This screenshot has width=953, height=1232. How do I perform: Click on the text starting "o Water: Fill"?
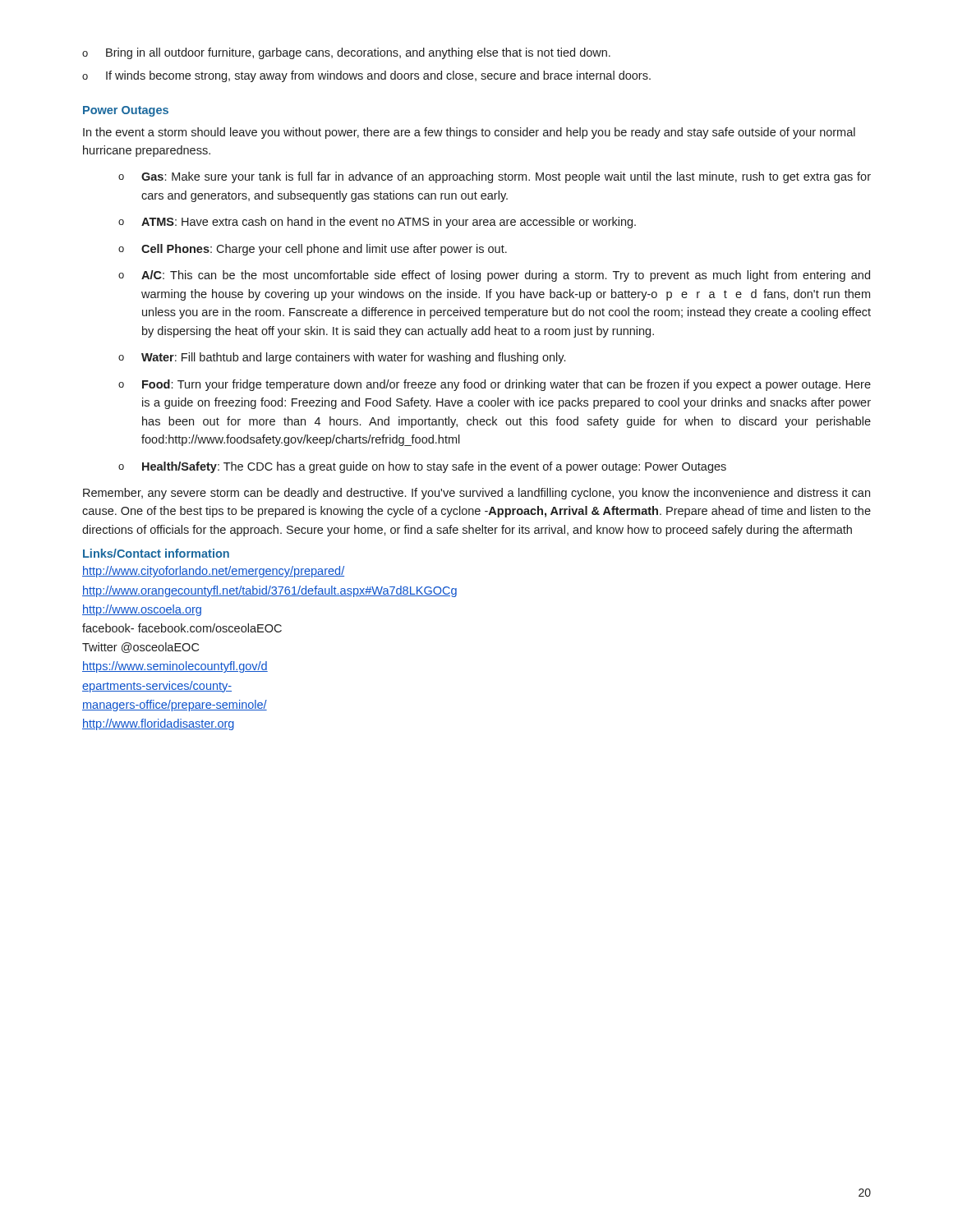point(495,358)
